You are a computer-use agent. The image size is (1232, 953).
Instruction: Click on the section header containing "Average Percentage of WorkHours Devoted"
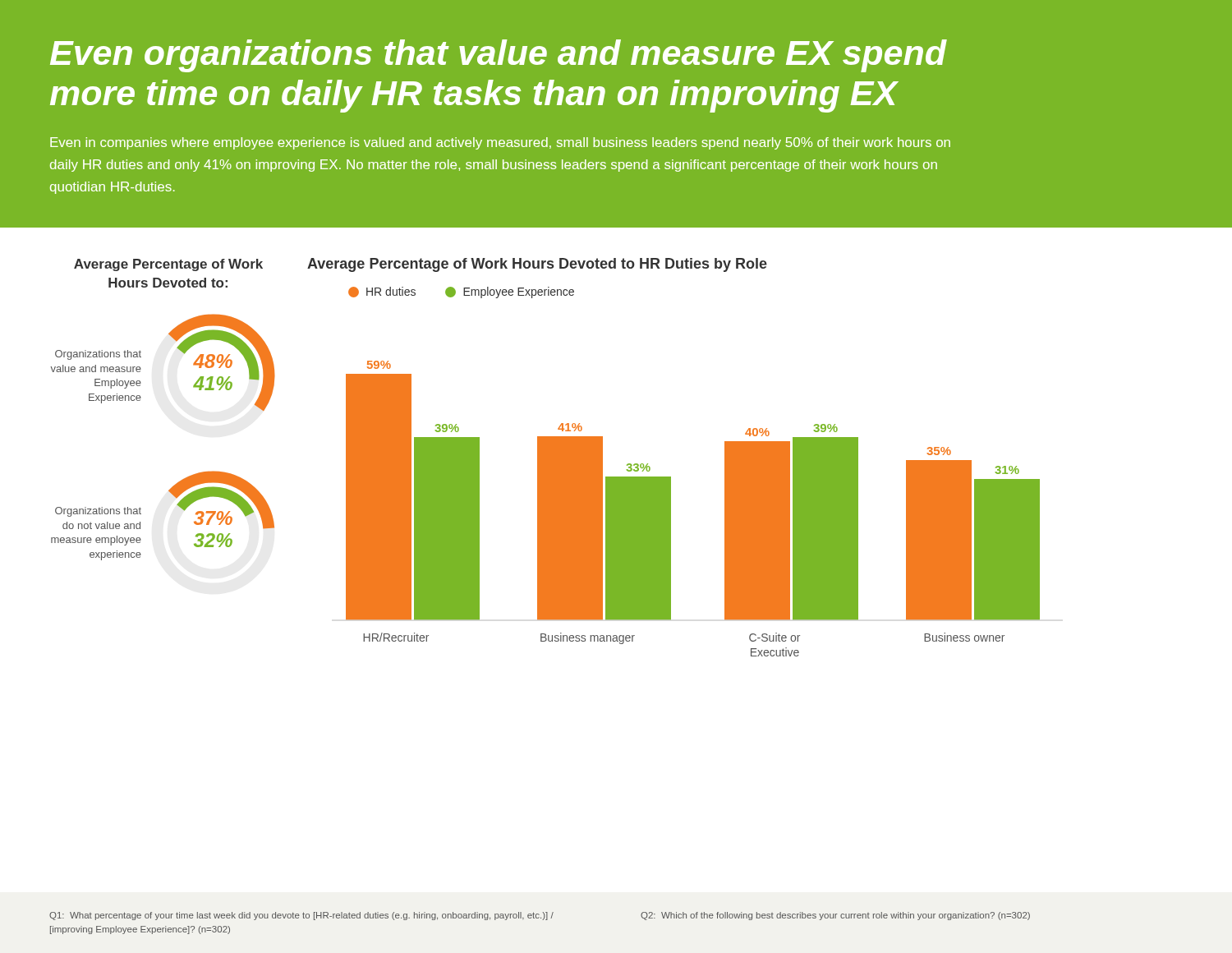click(x=168, y=274)
